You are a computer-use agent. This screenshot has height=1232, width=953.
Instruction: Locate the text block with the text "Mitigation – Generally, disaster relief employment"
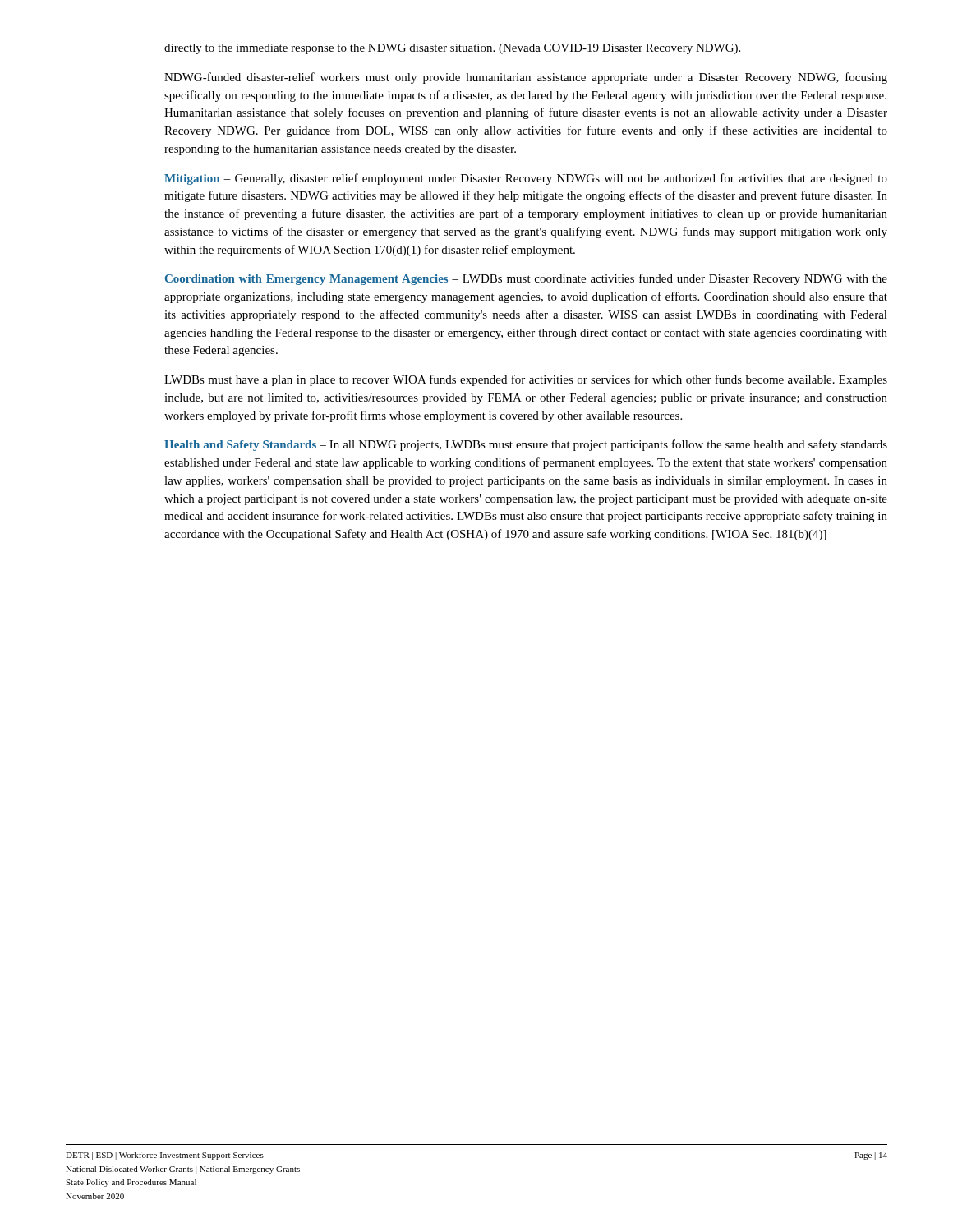click(x=526, y=214)
